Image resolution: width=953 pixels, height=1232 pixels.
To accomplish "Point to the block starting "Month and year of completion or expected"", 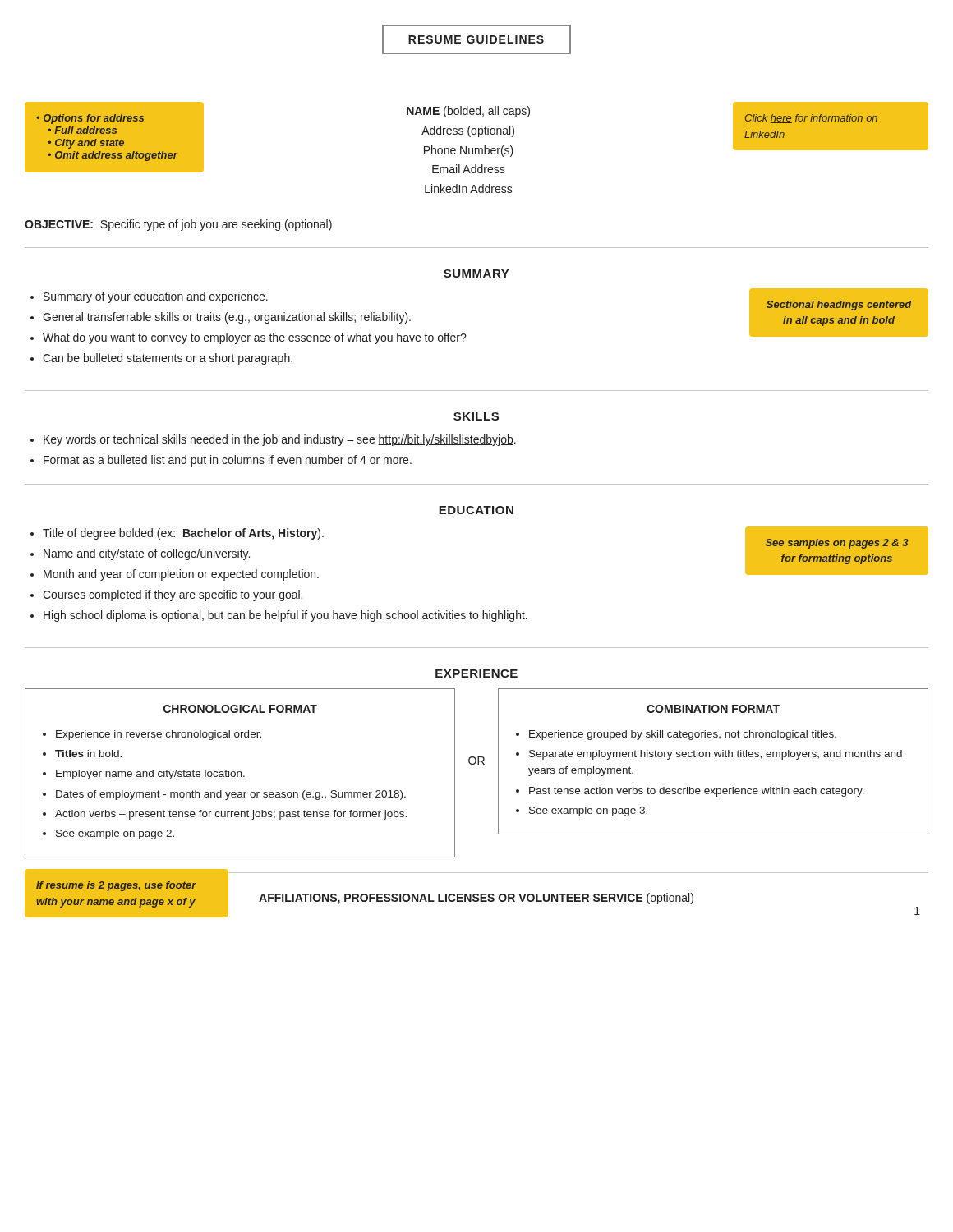I will [181, 574].
